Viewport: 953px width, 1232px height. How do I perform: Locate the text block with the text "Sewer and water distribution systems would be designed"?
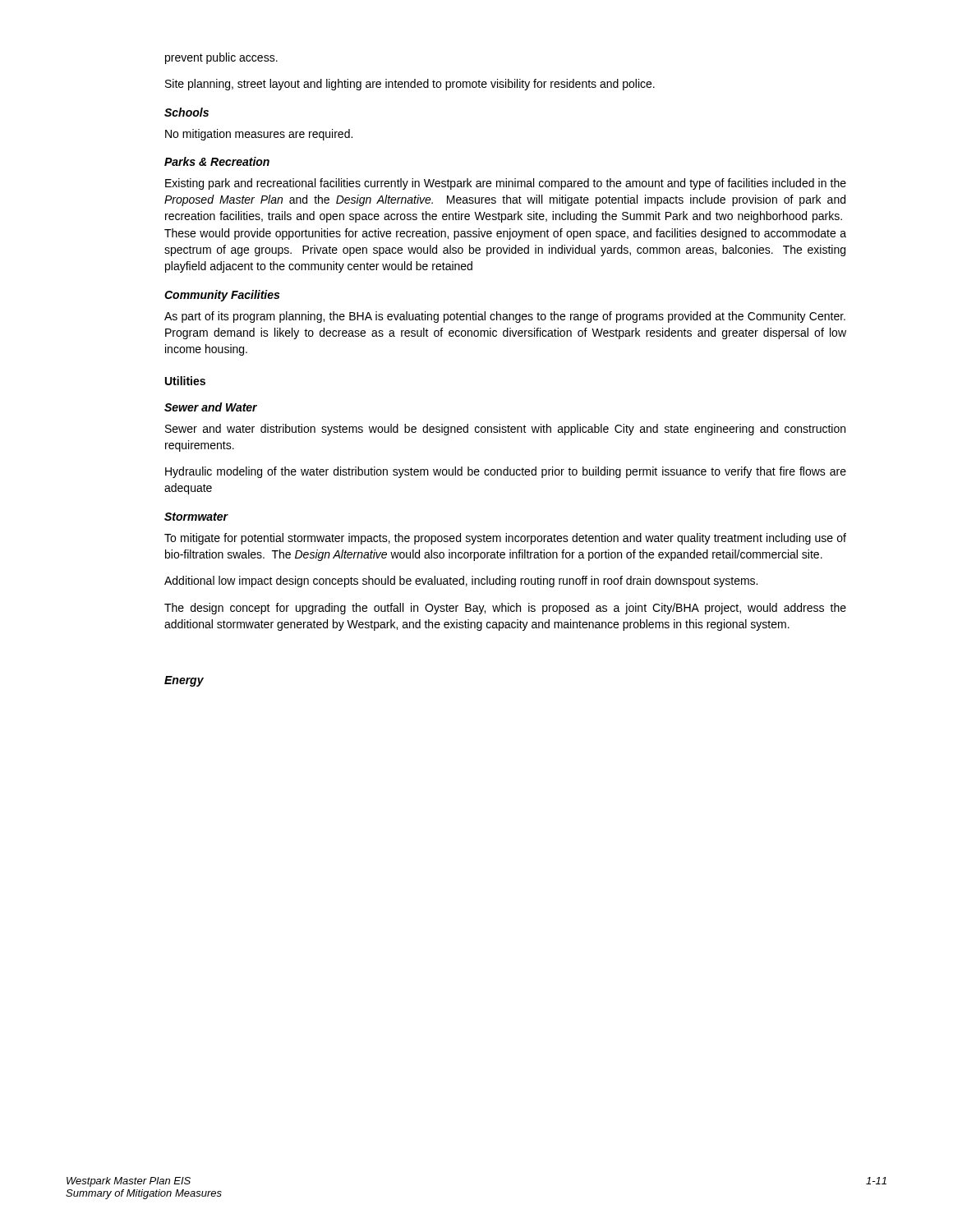tap(505, 437)
